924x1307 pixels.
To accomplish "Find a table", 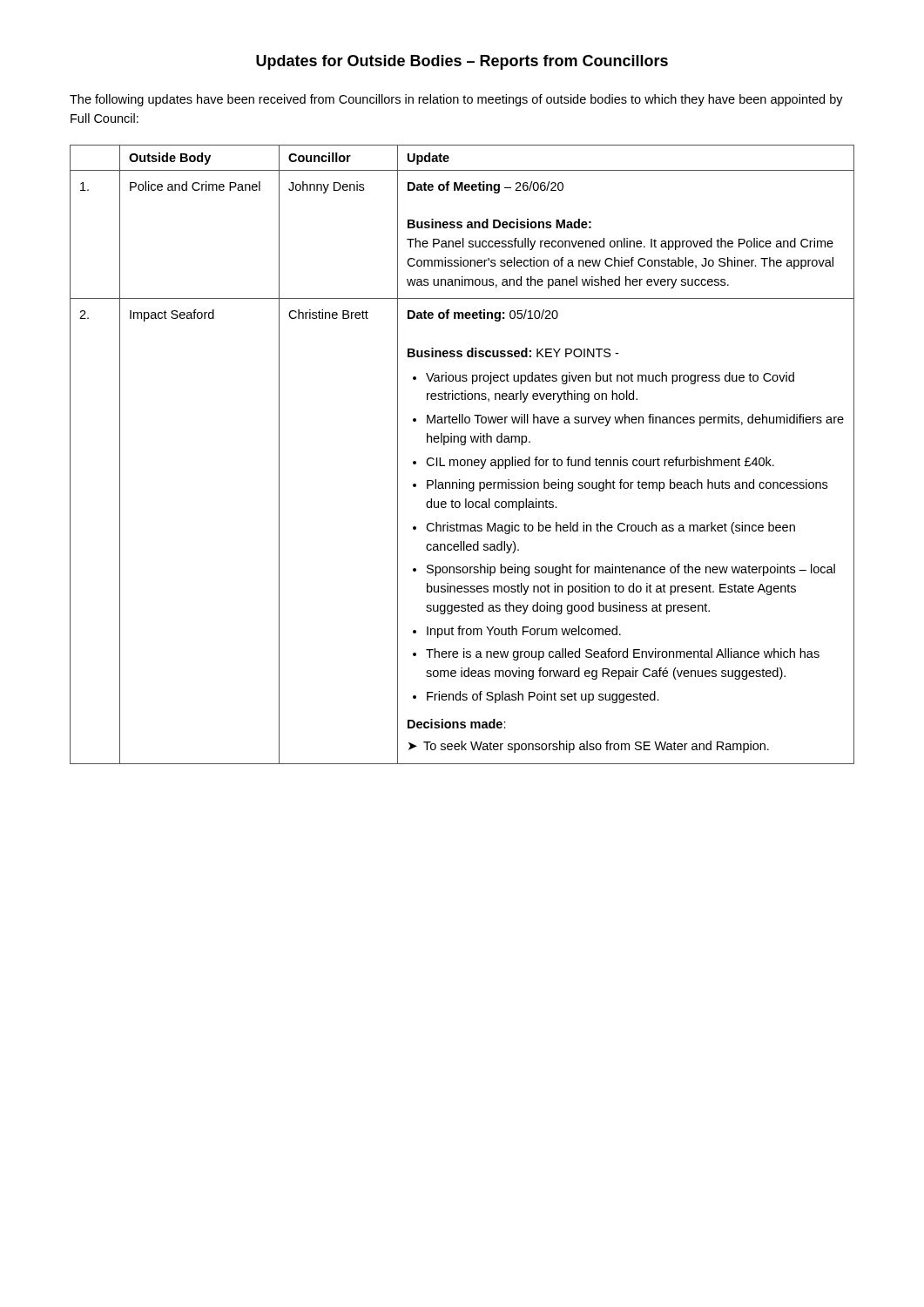I will coord(462,454).
